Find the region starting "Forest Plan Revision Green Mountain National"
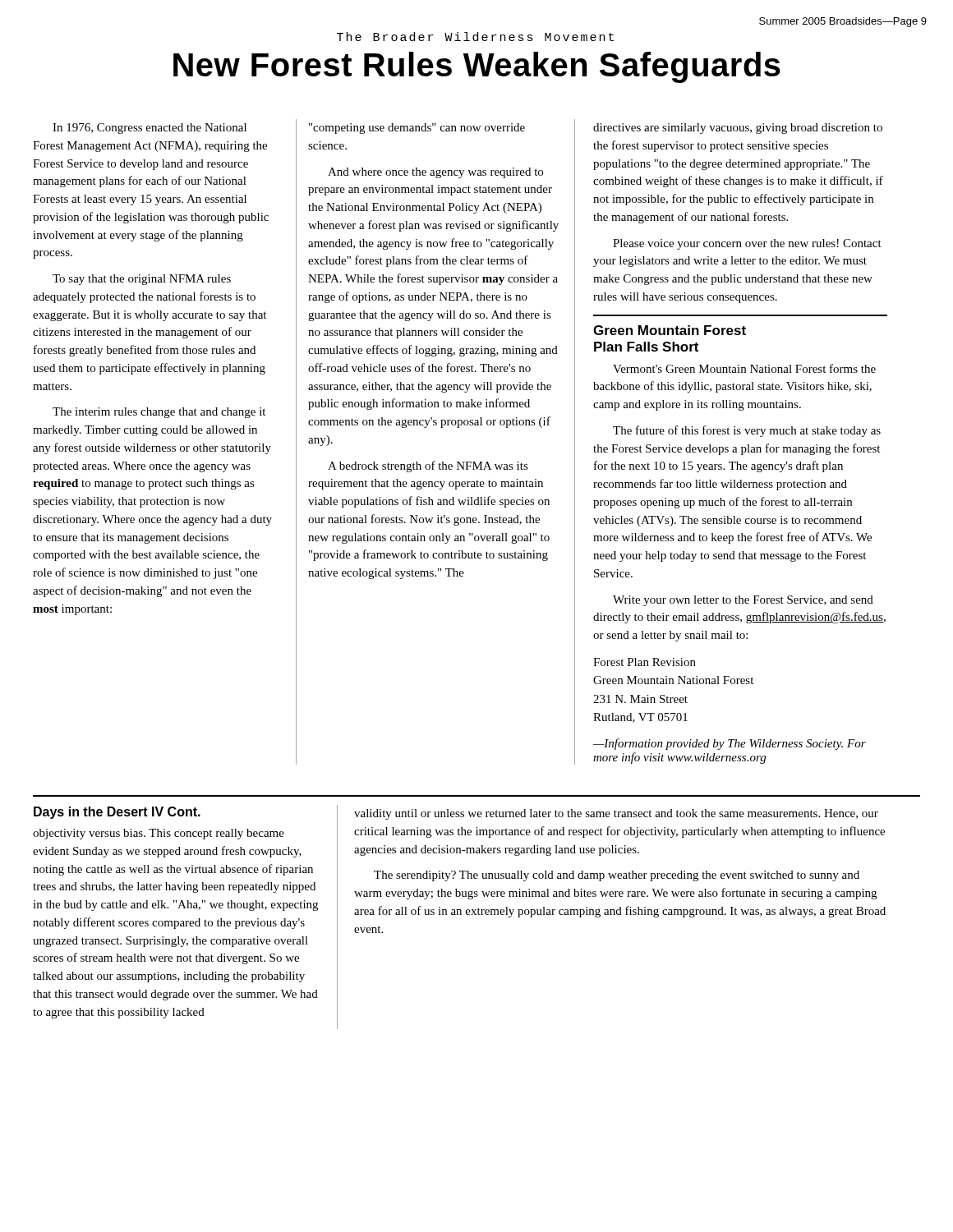 (x=673, y=689)
